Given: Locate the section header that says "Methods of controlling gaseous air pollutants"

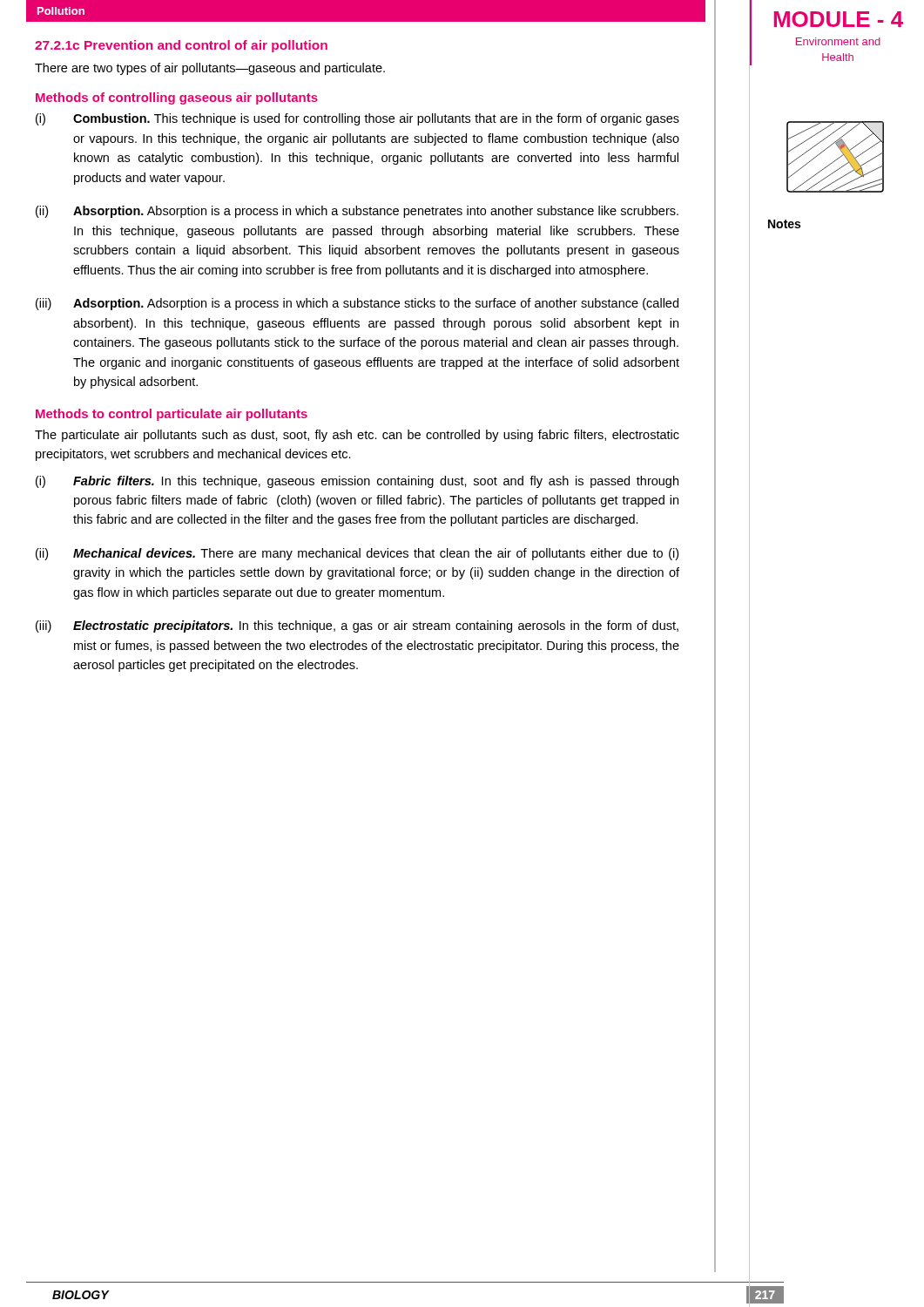Looking at the screenshot, I should coord(176,98).
